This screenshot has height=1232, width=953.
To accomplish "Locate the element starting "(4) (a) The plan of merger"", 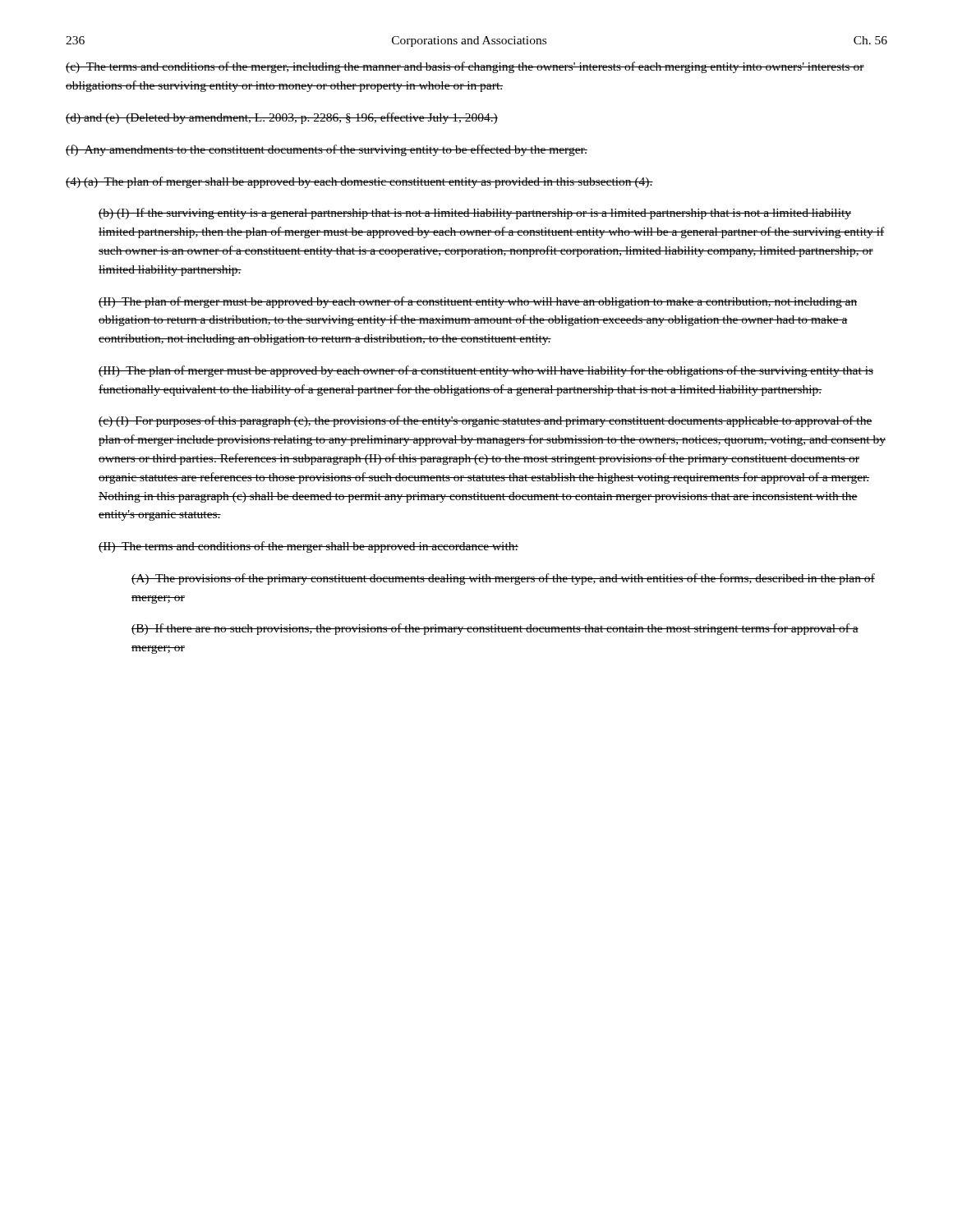I will tap(359, 181).
